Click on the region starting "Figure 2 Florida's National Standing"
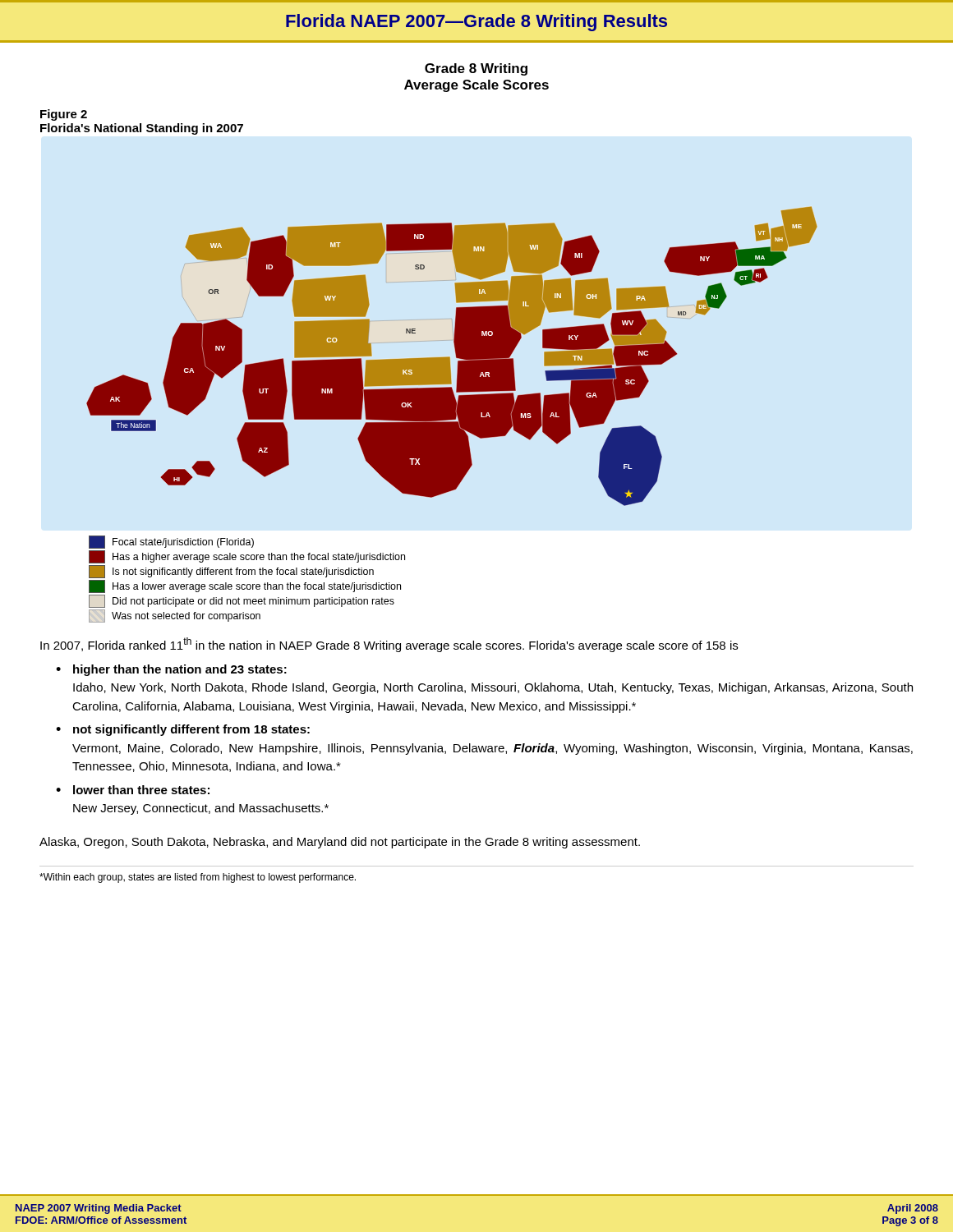Viewport: 953px width, 1232px height. click(142, 121)
